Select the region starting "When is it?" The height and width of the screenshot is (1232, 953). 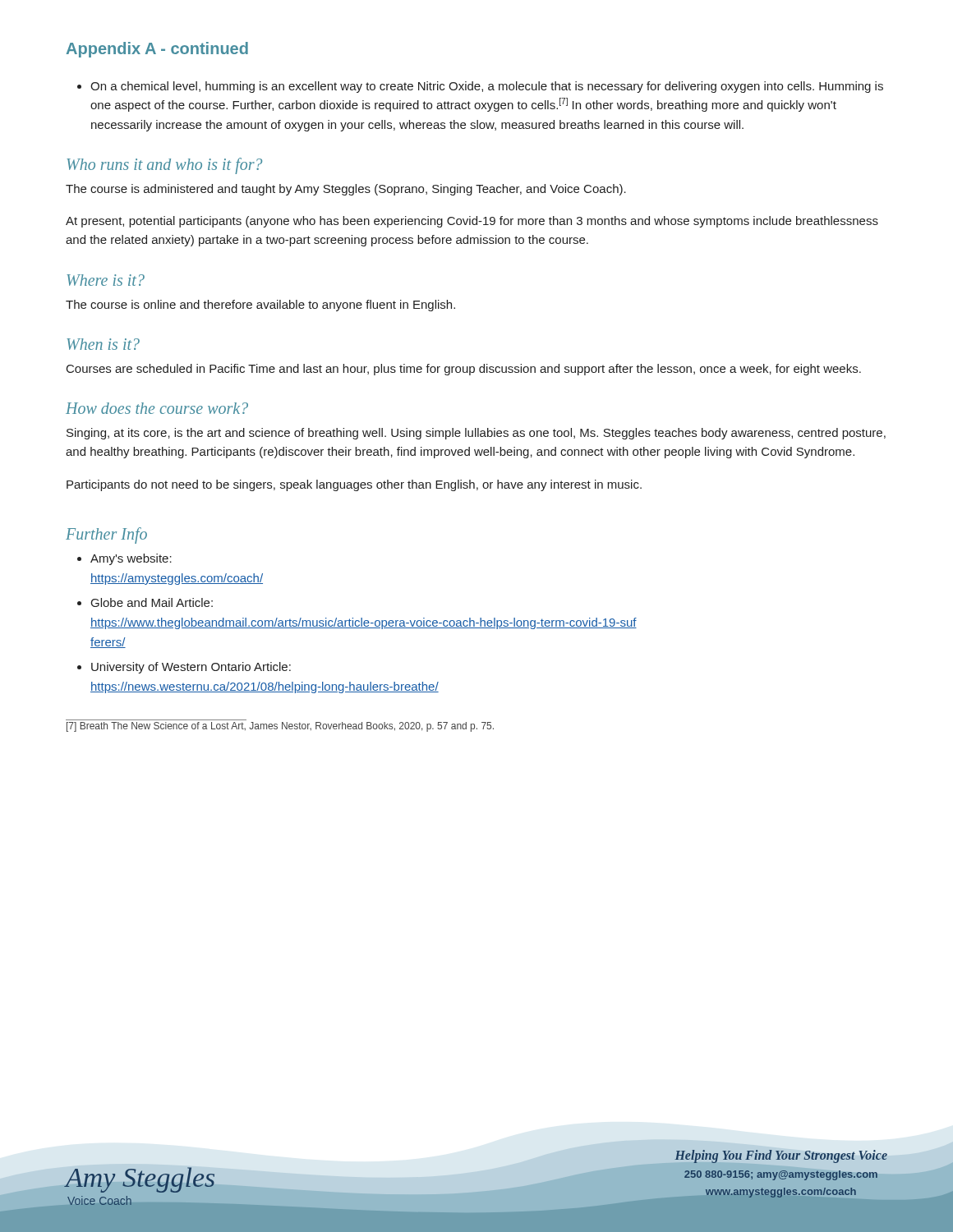(103, 344)
